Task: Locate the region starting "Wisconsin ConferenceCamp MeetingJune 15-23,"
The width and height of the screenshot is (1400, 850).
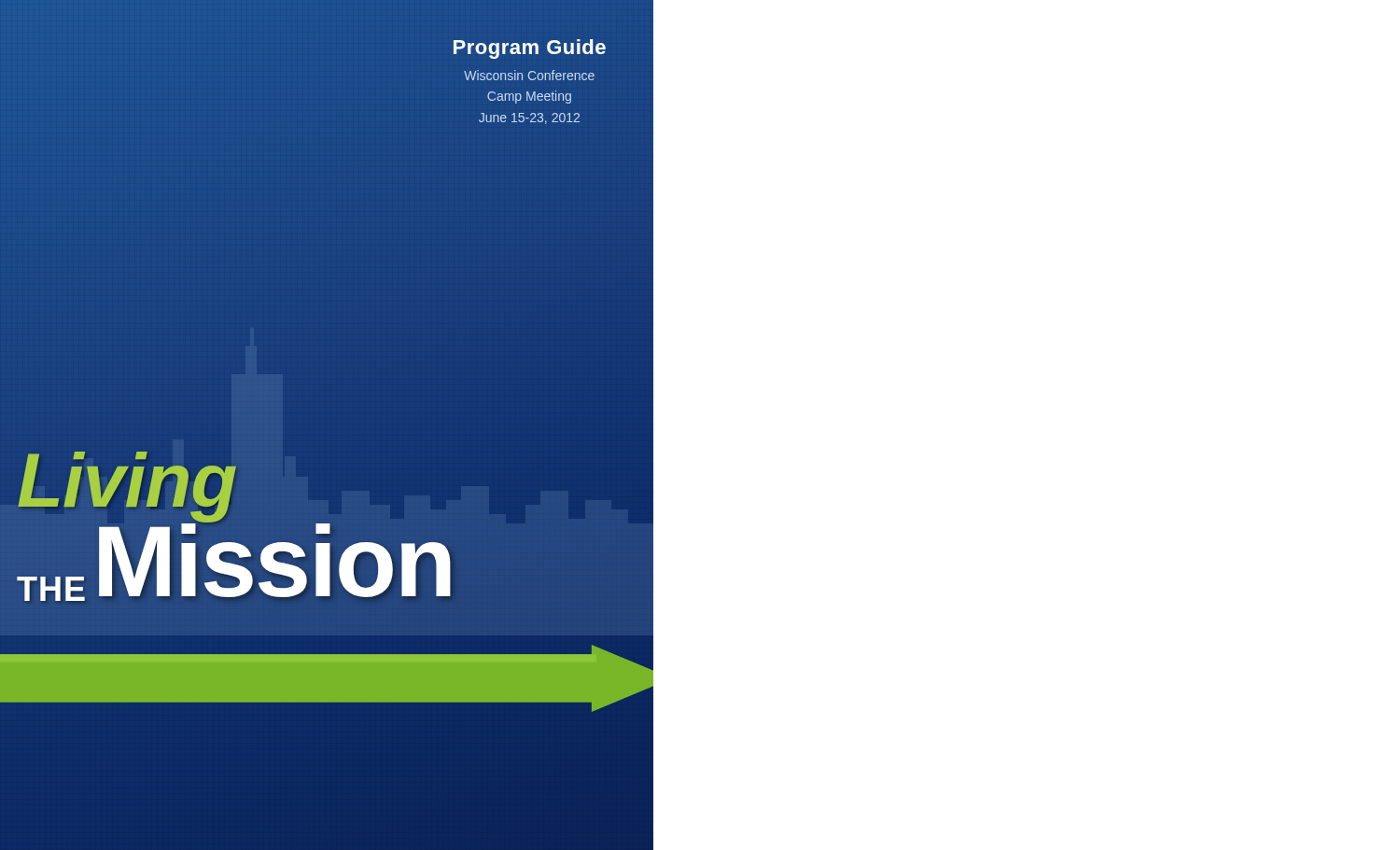Action: click(x=529, y=96)
